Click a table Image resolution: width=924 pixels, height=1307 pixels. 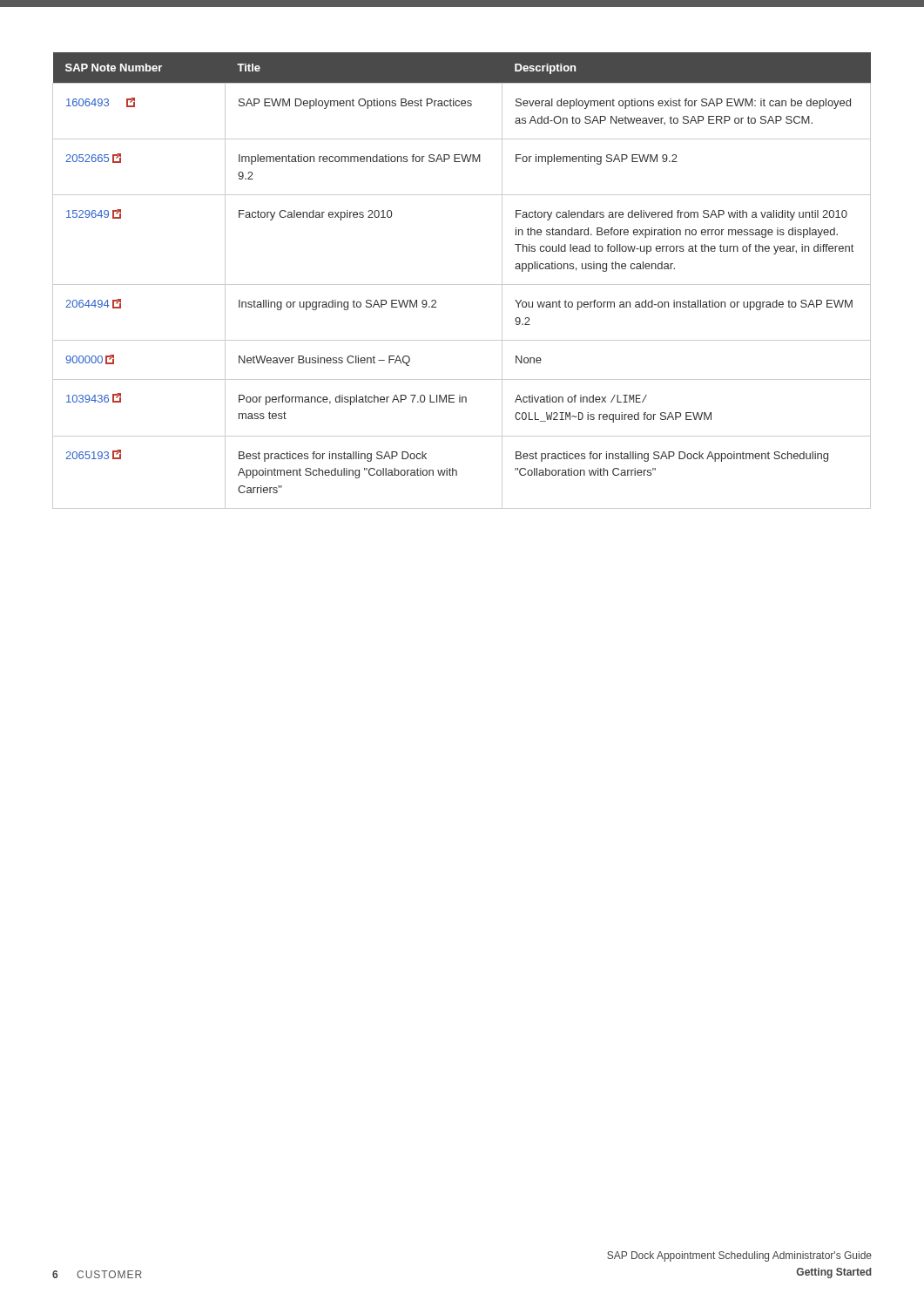pyautogui.click(x=462, y=281)
